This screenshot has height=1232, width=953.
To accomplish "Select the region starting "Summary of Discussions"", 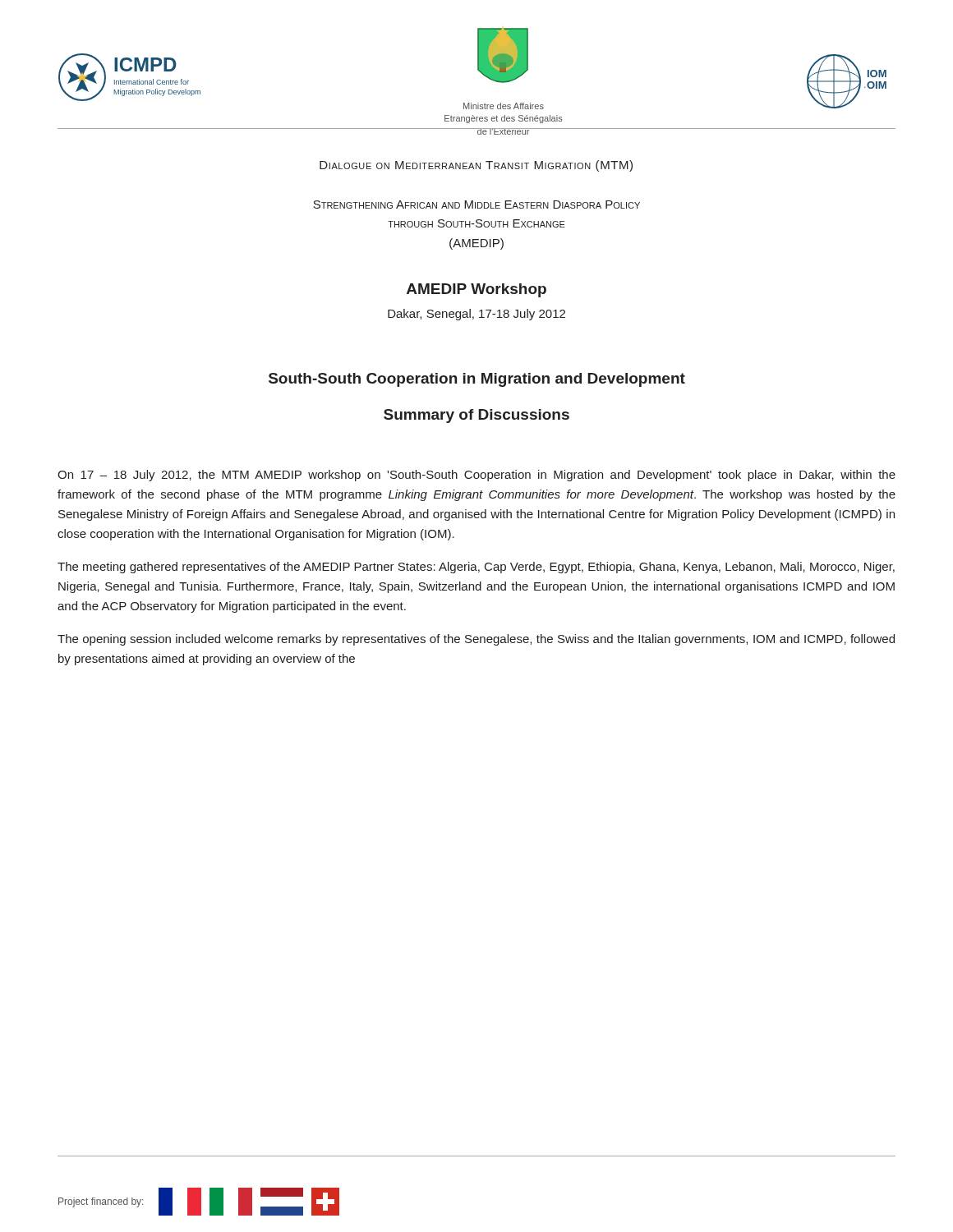I will 476,414.
